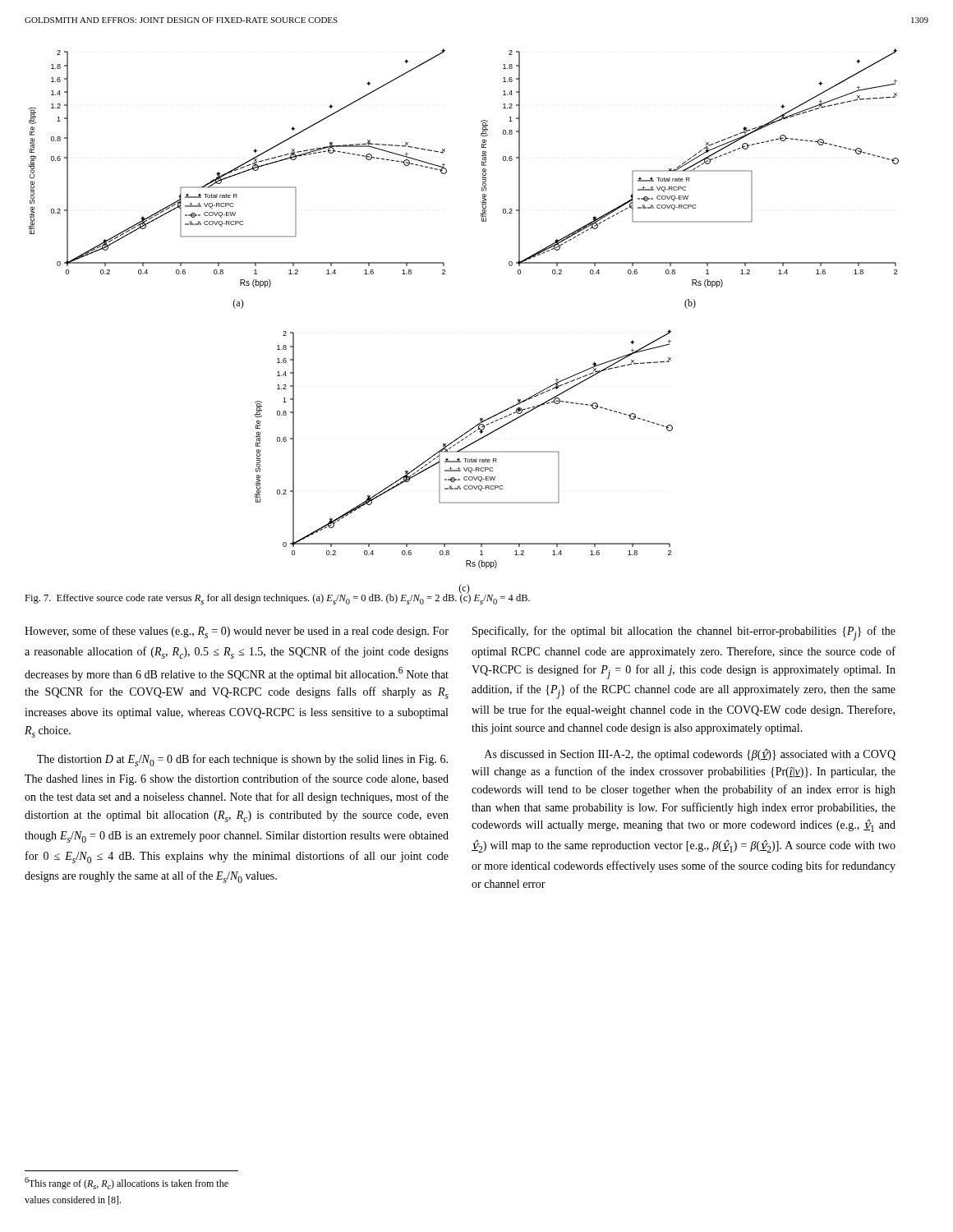Navigate to the text starting "However, some of these values (e.g., Rs"
The image size is (953, 1232).
pos(237,682)
